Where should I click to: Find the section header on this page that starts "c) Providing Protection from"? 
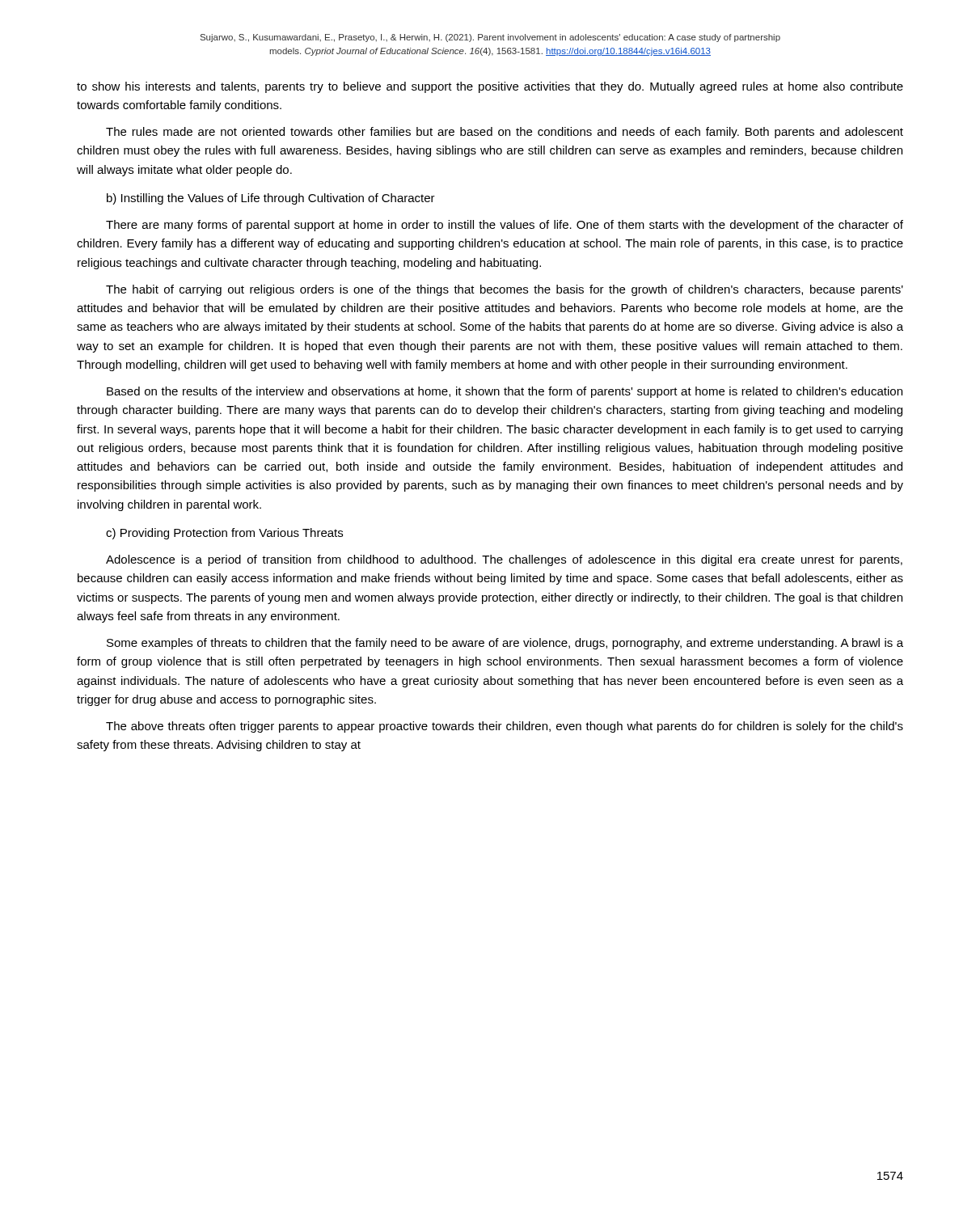[x=225, y=532]
